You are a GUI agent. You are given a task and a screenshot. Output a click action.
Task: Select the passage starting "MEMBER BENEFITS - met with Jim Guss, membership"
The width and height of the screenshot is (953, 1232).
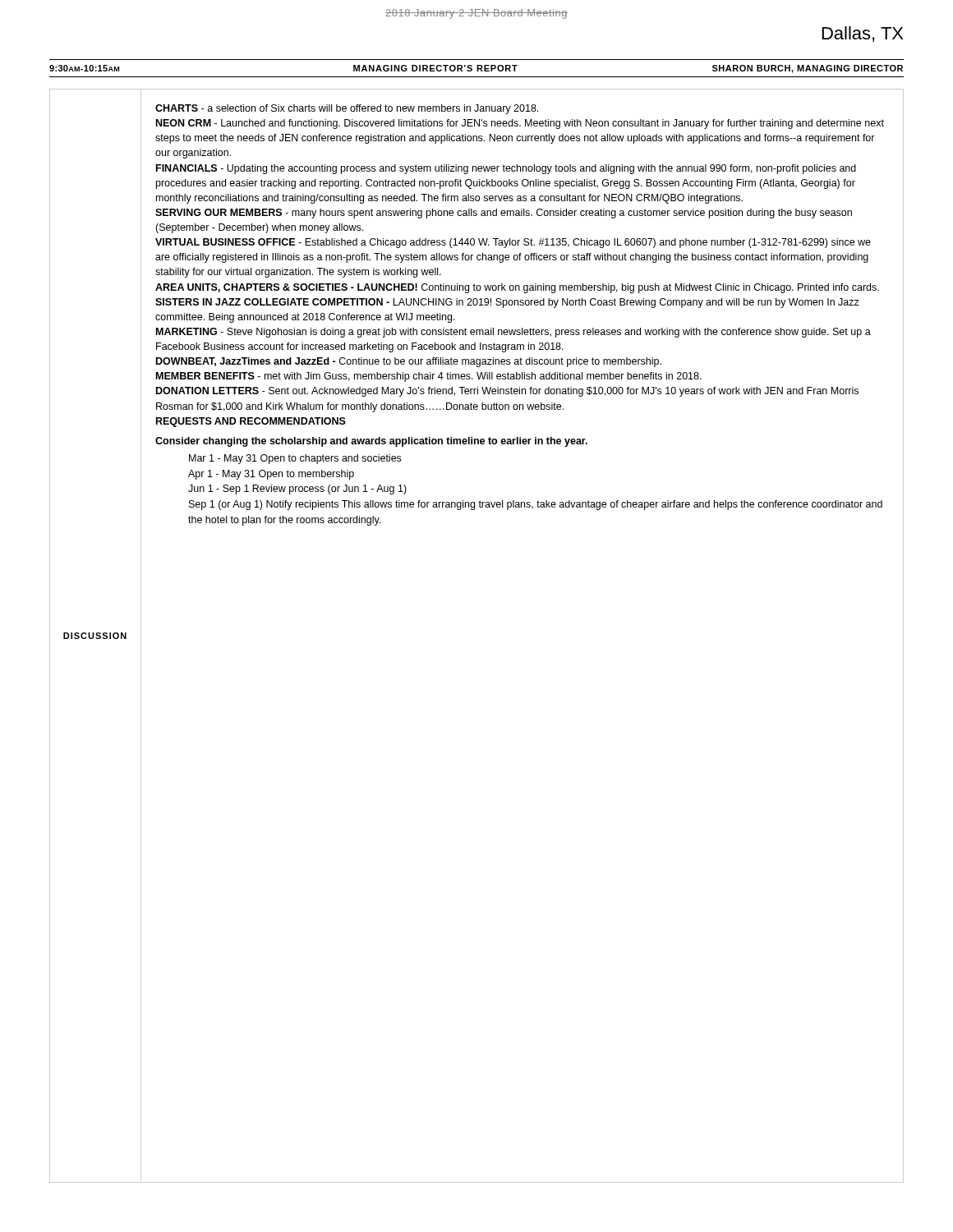click(x=522, y=376)
